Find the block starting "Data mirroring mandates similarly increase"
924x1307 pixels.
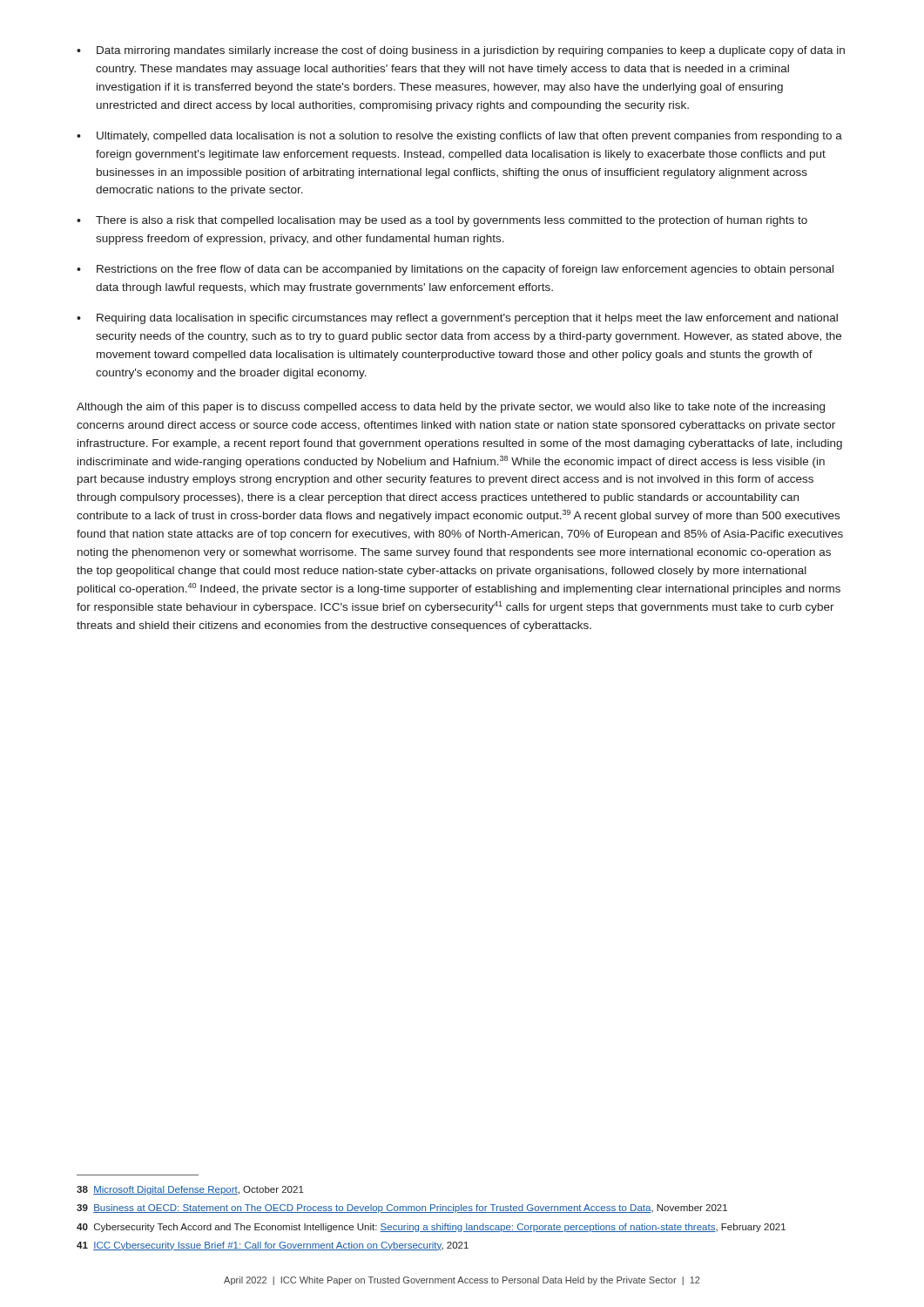click(471, 77)
